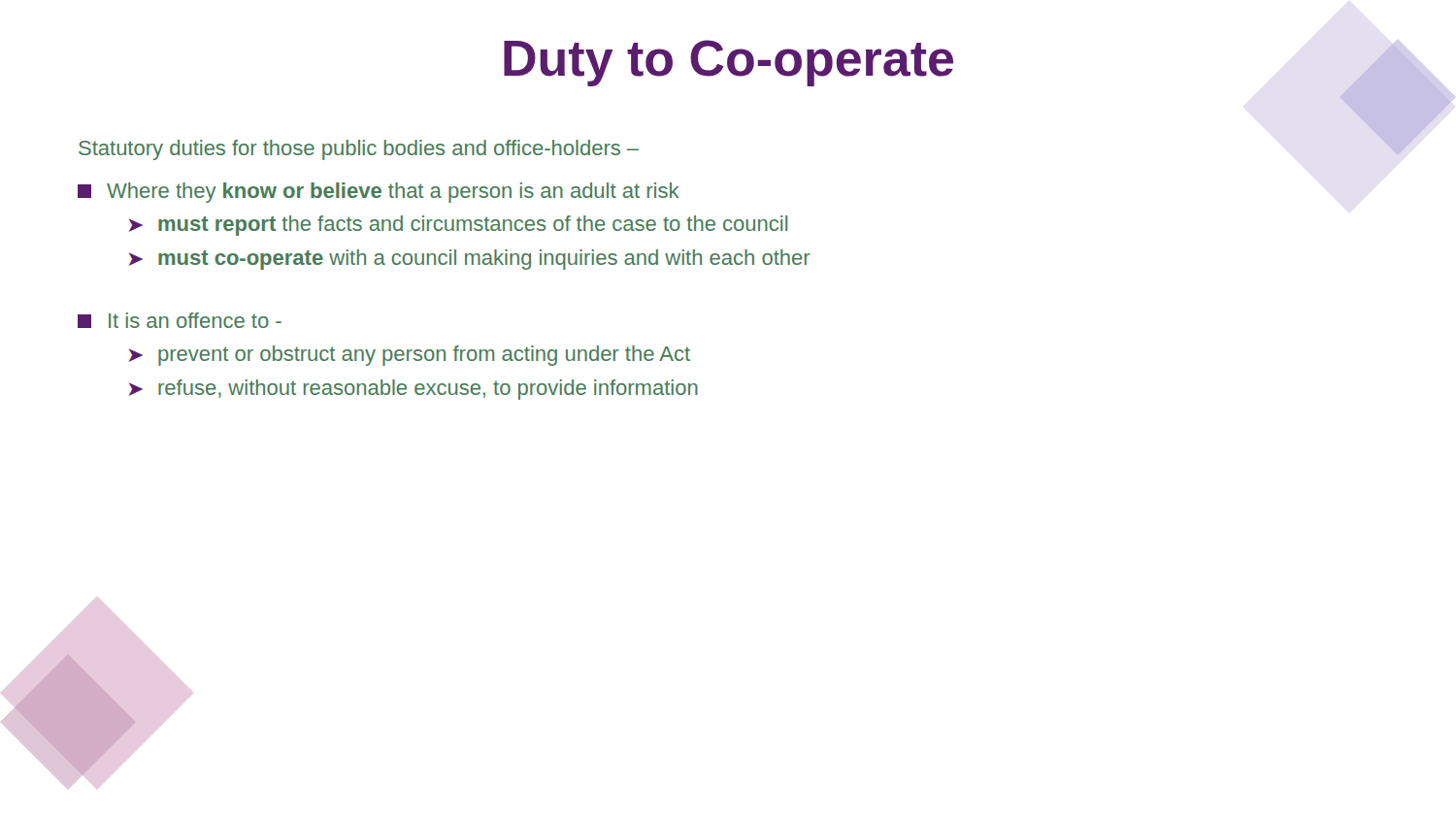This screenshot has width=1456, height=819.
Task: Click on the list item that says "➤ prevent or"
Action: tap(408, 355)
